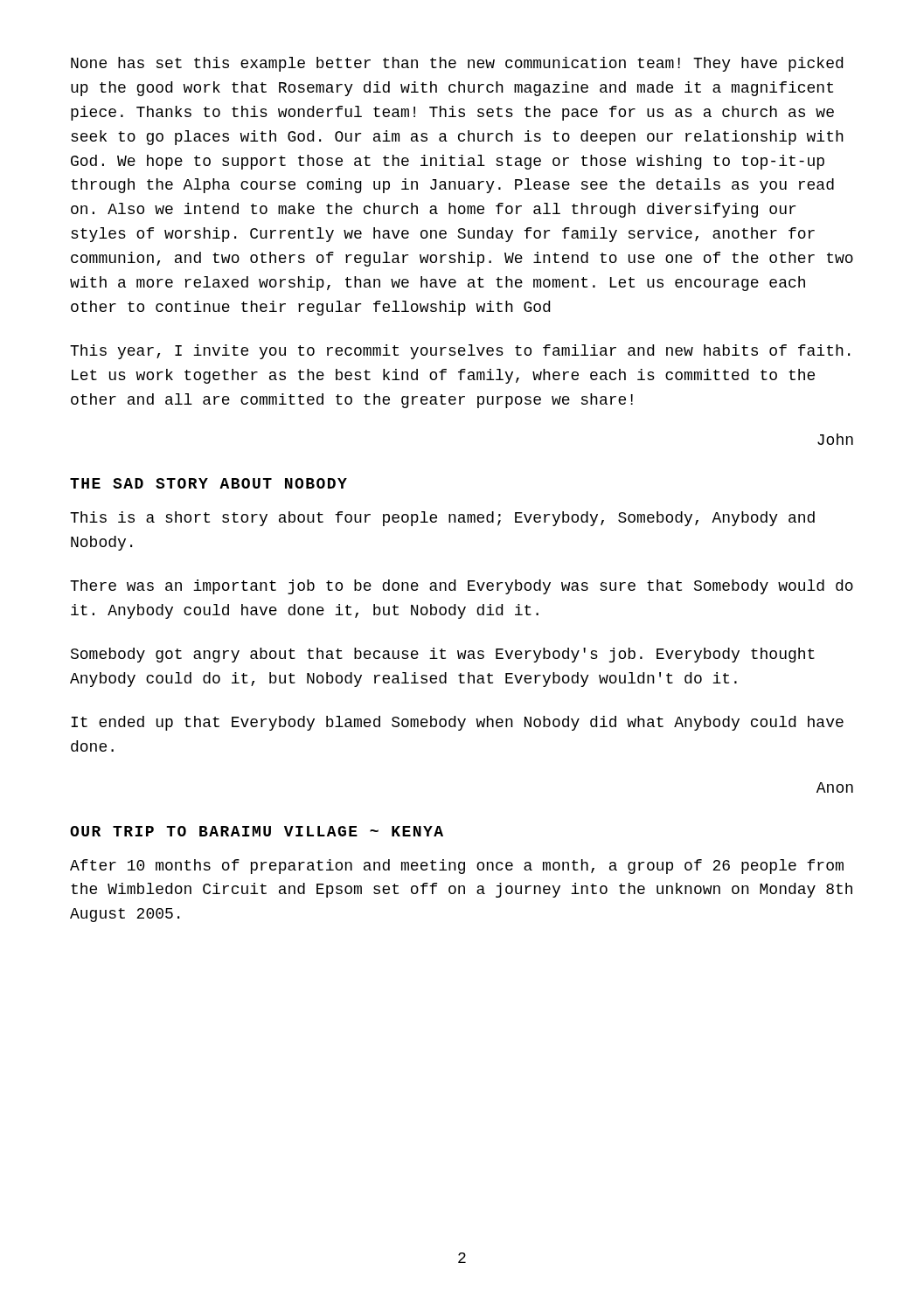Click on the section header with the text "OUR TRIP TO BARAIMU VILLAGE ~"

pyautogui.click(x=257, y=832)
